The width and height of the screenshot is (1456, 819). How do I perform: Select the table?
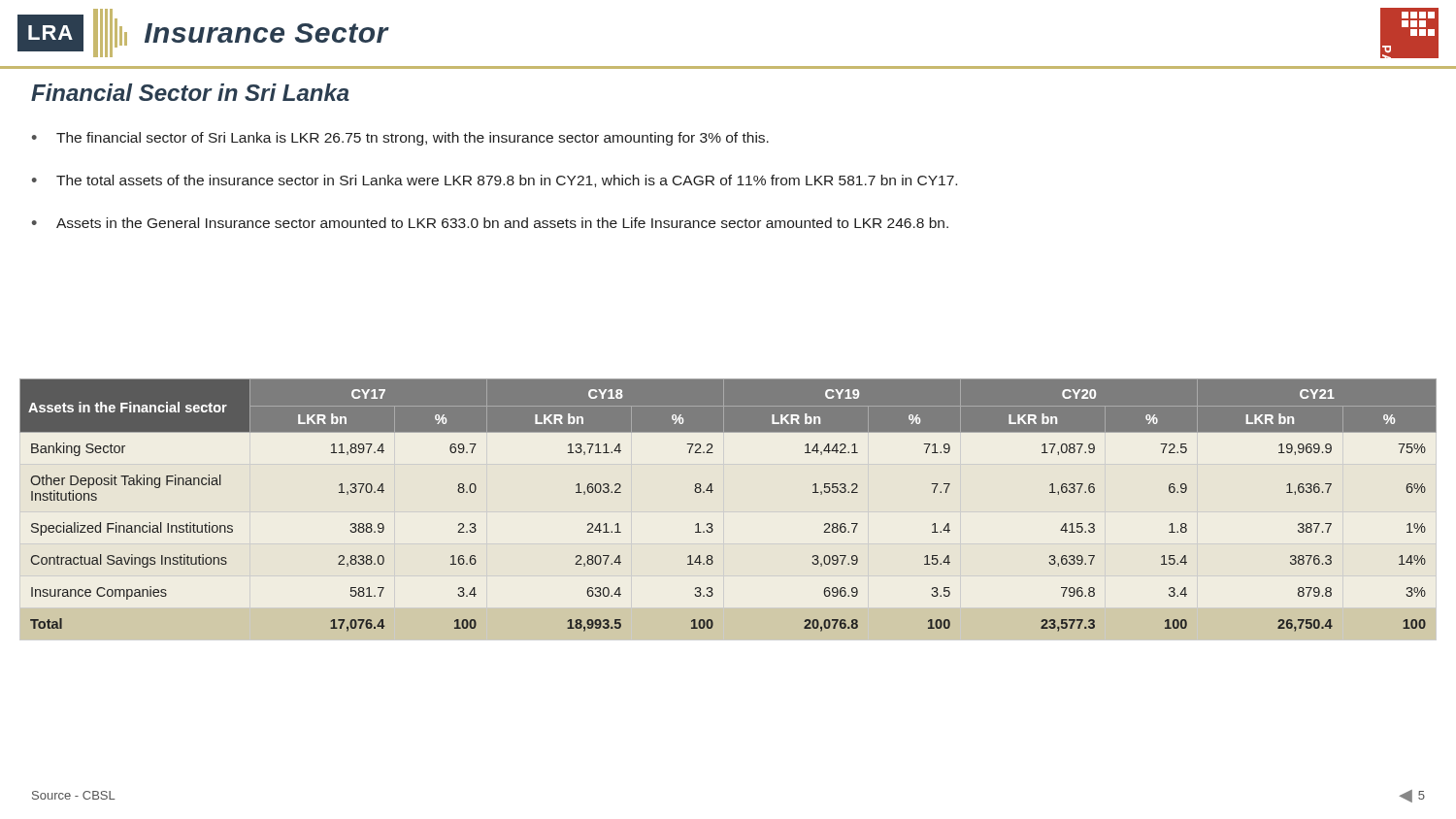pos(728,509)
